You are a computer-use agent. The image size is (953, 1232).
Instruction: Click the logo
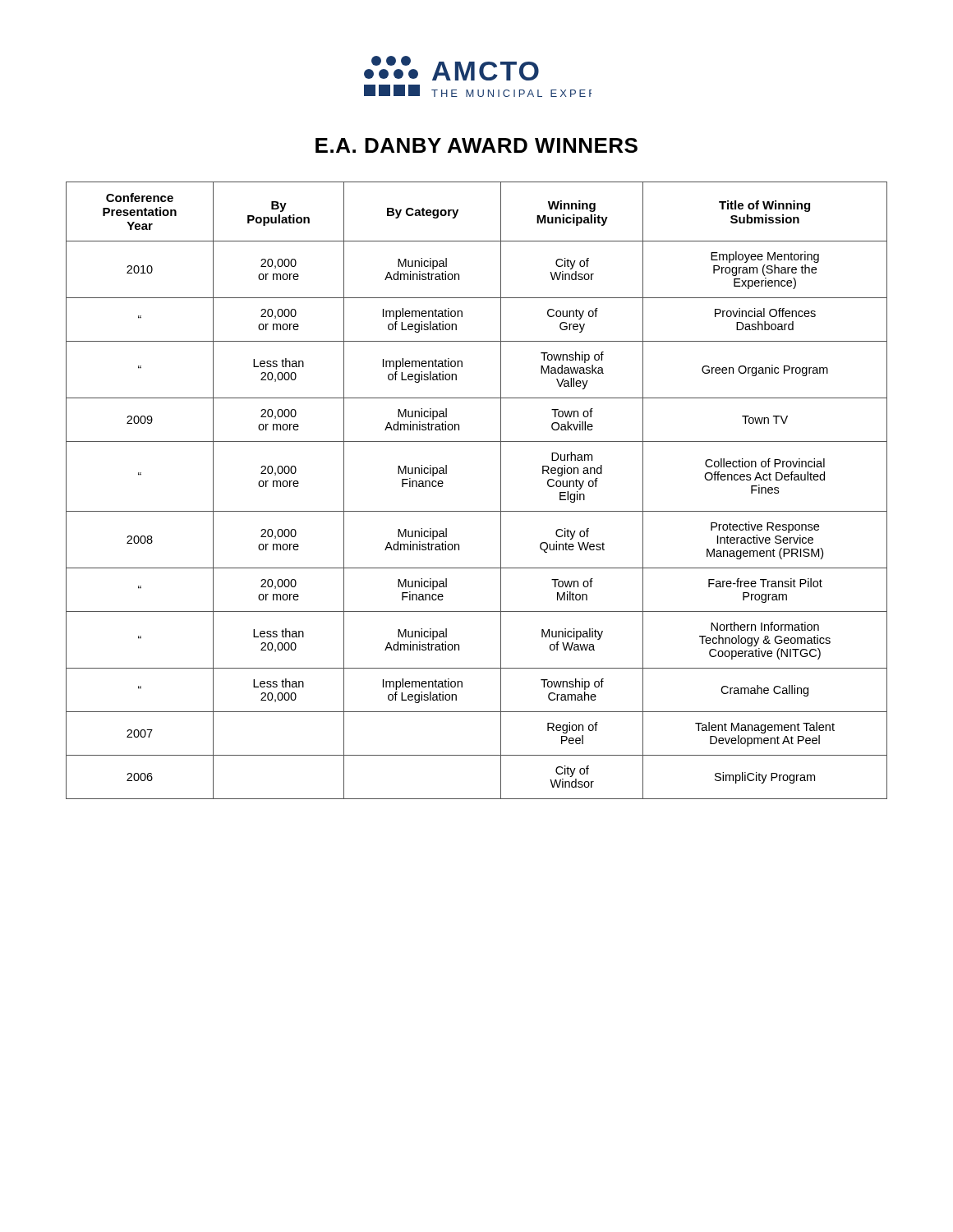(476, 84)
